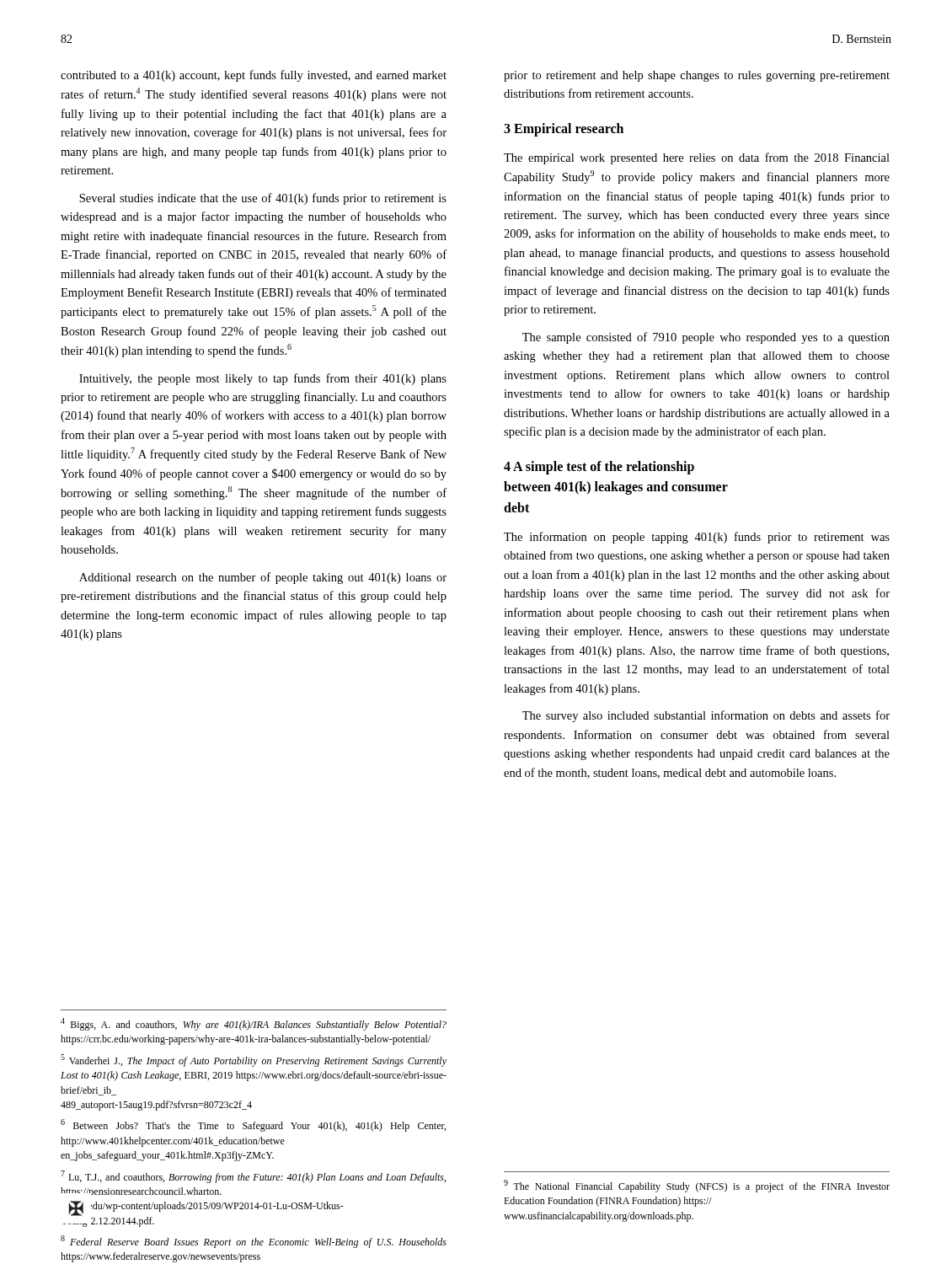Find the text block containing "contributed to a 401(k) account, kept funds"

pos(254,123)
